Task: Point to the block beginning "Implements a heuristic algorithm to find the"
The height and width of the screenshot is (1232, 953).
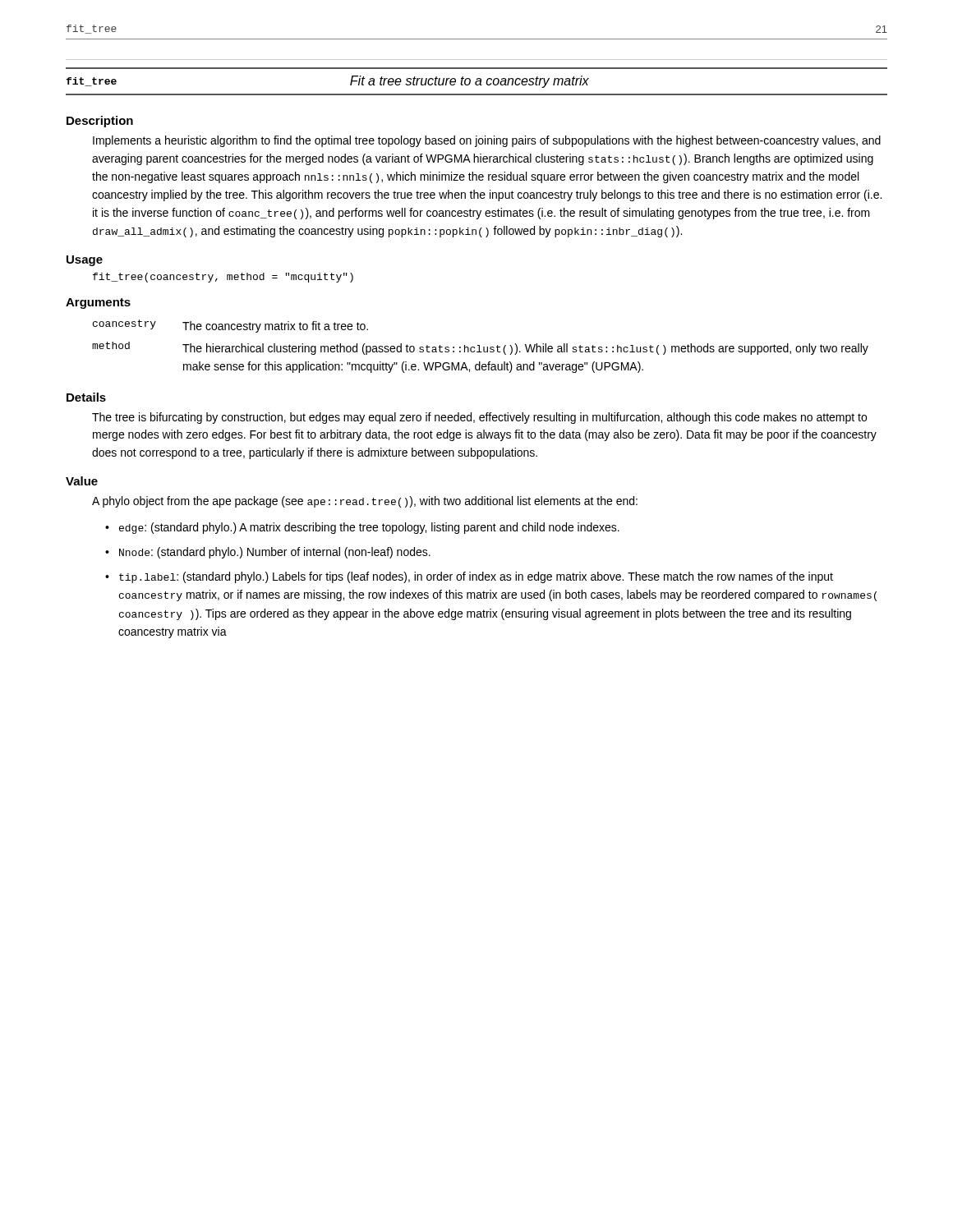Action: (490, 186)
